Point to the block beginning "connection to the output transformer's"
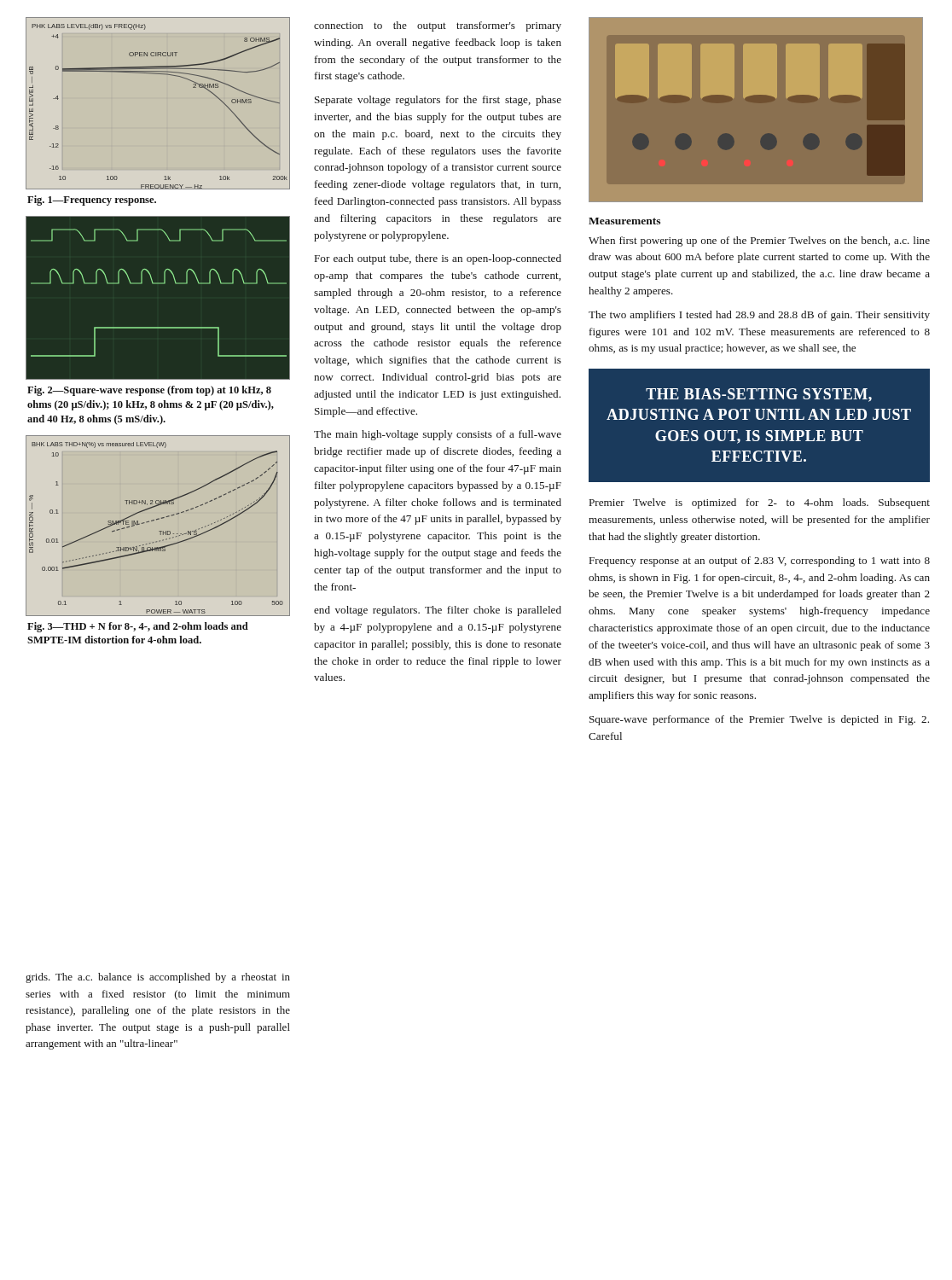This screenshot has height=1280, width=952. [438, 51]
